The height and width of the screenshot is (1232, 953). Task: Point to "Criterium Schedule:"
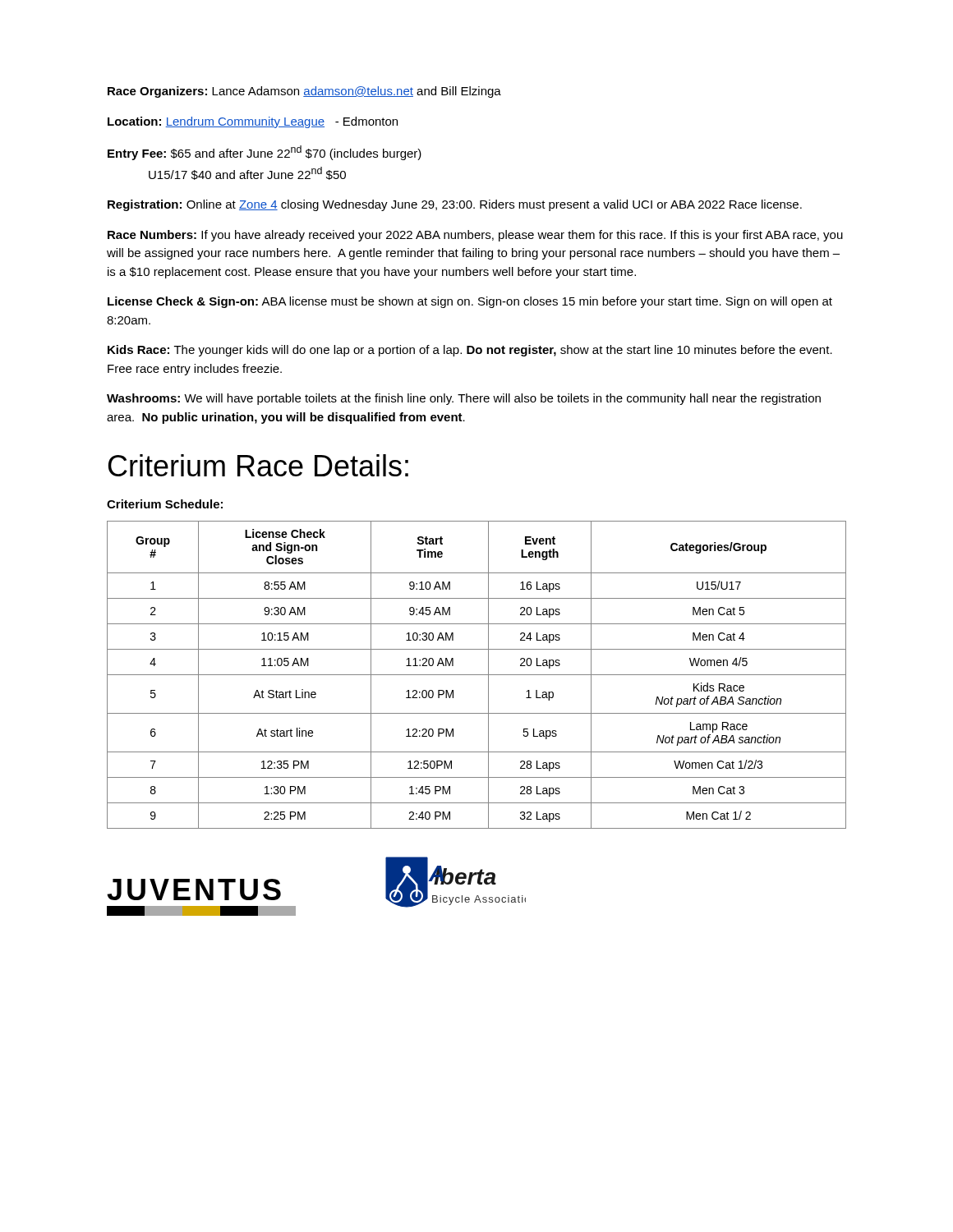click(165, 504)
